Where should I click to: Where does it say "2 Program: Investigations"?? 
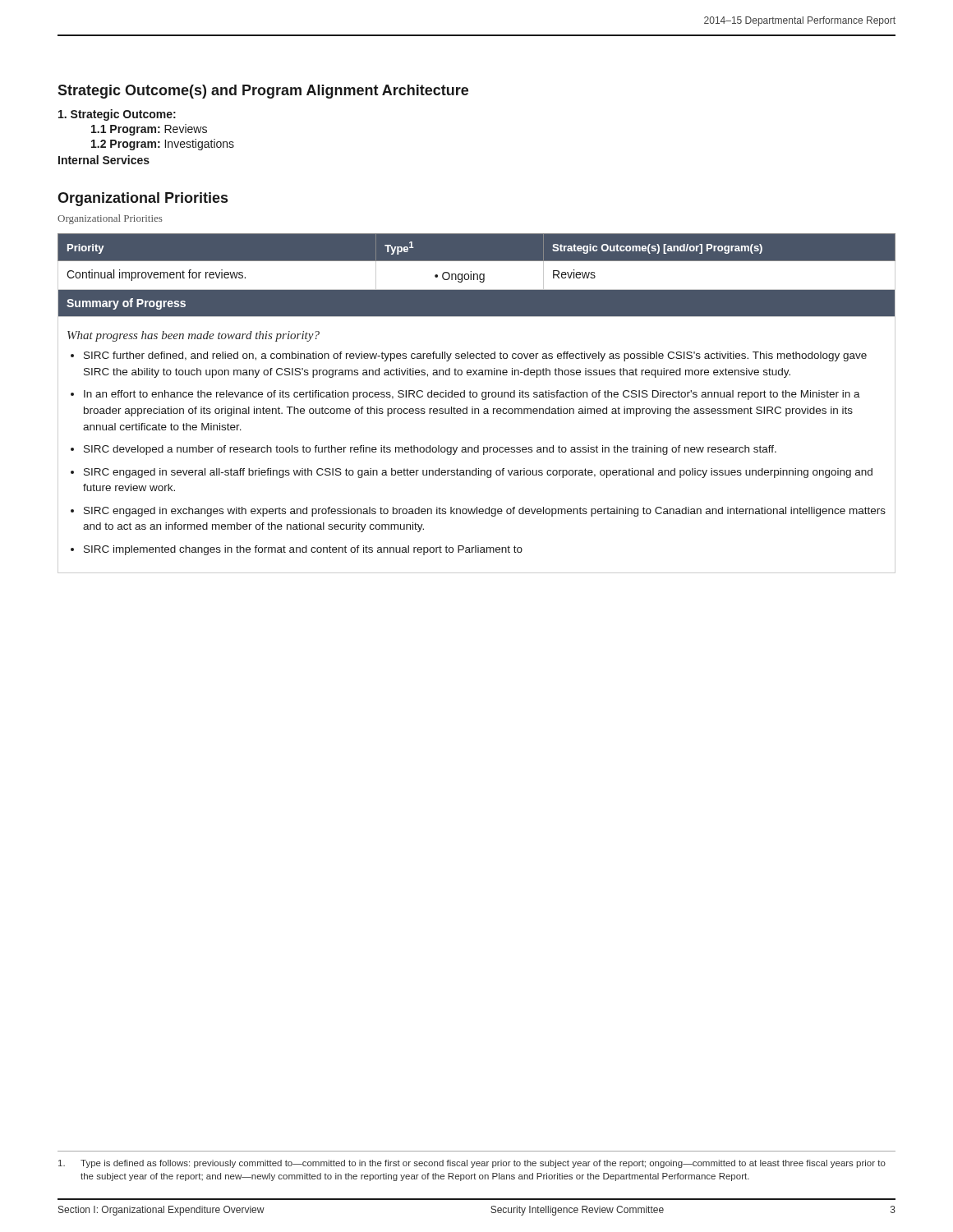(x=162, y=144)
